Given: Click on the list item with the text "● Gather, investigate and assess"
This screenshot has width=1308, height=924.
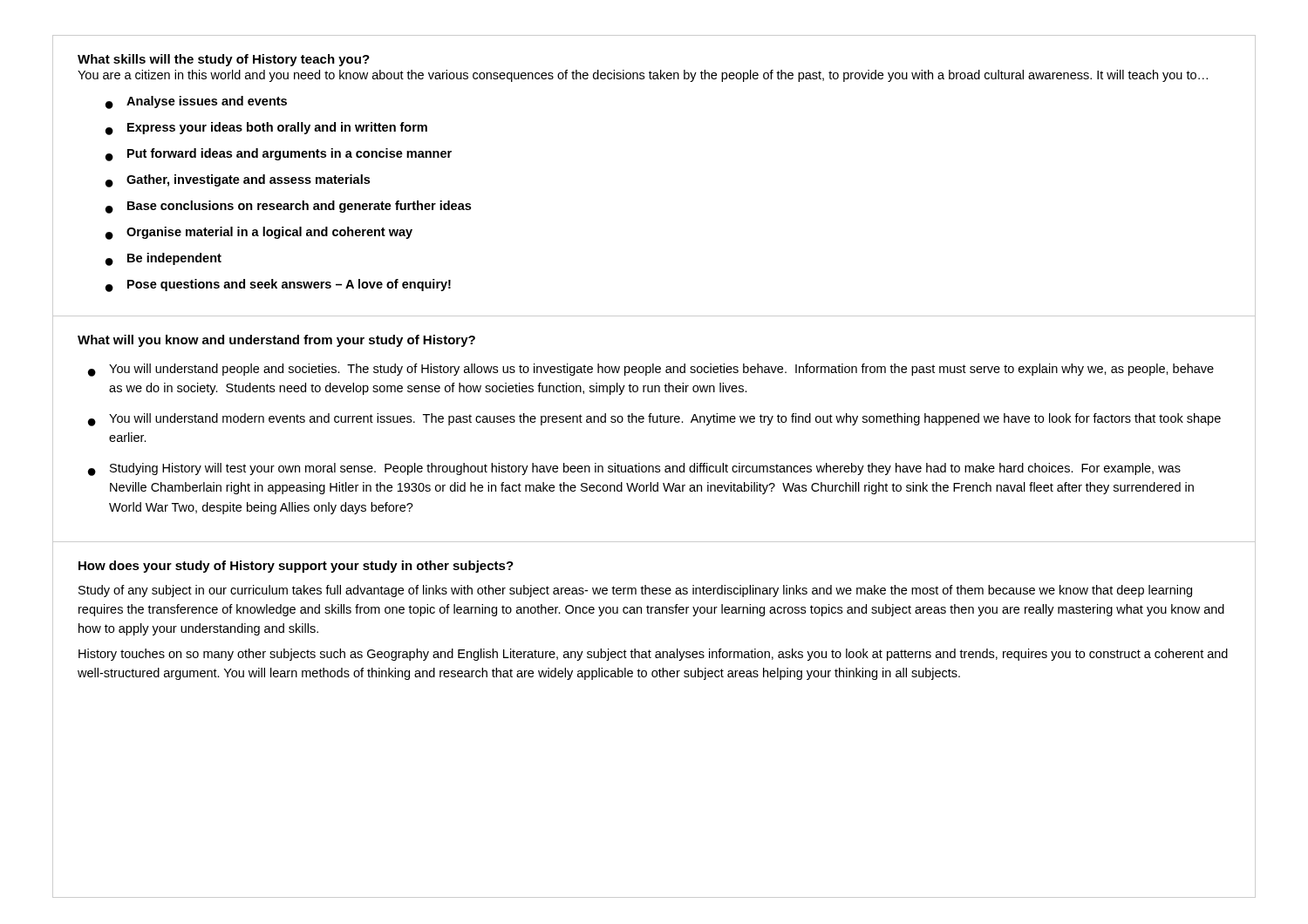Looking at the screenshot, I should [x=237, y=182].
